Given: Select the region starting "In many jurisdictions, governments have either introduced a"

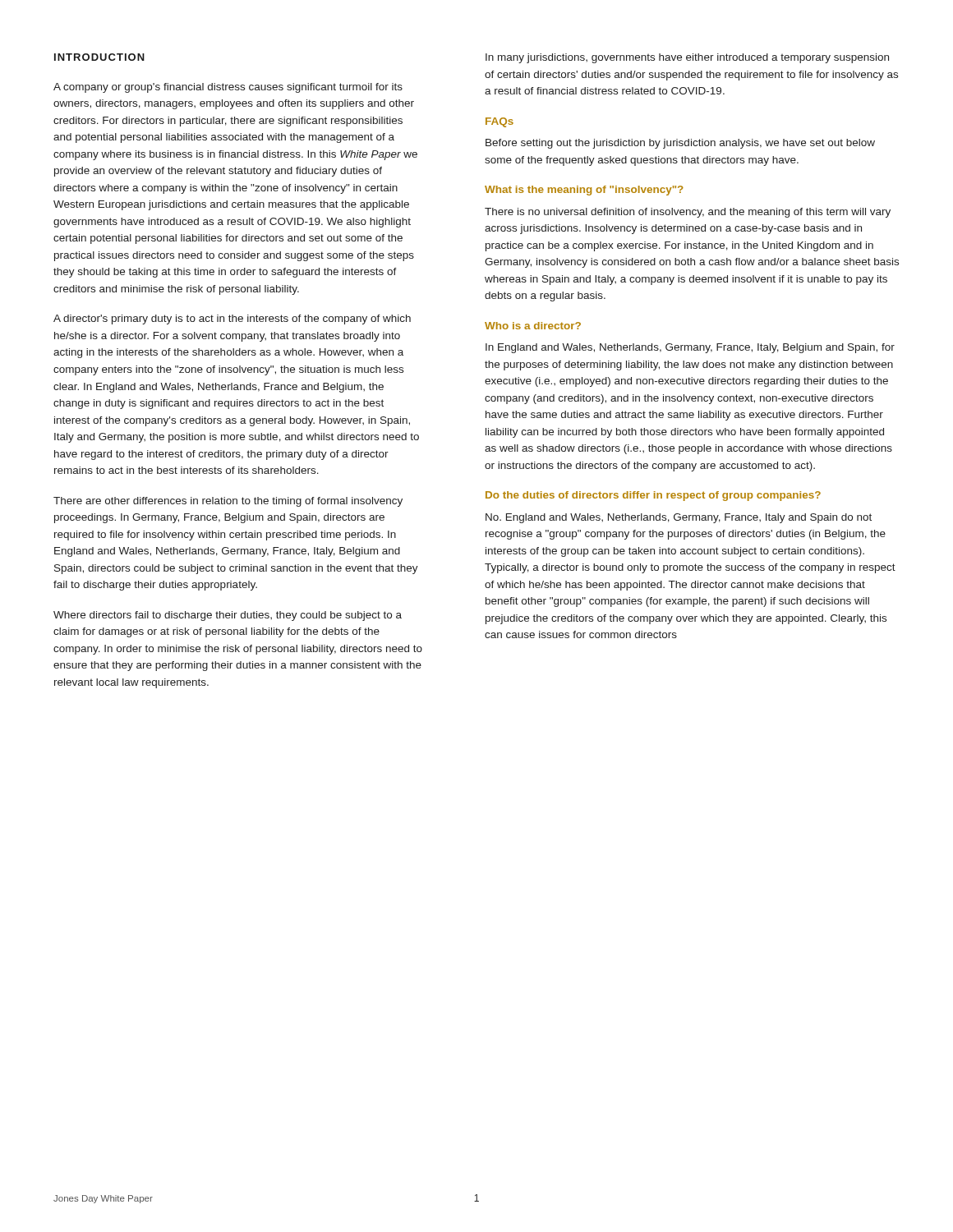Looking at the screenshot, I should pos(692,75).
